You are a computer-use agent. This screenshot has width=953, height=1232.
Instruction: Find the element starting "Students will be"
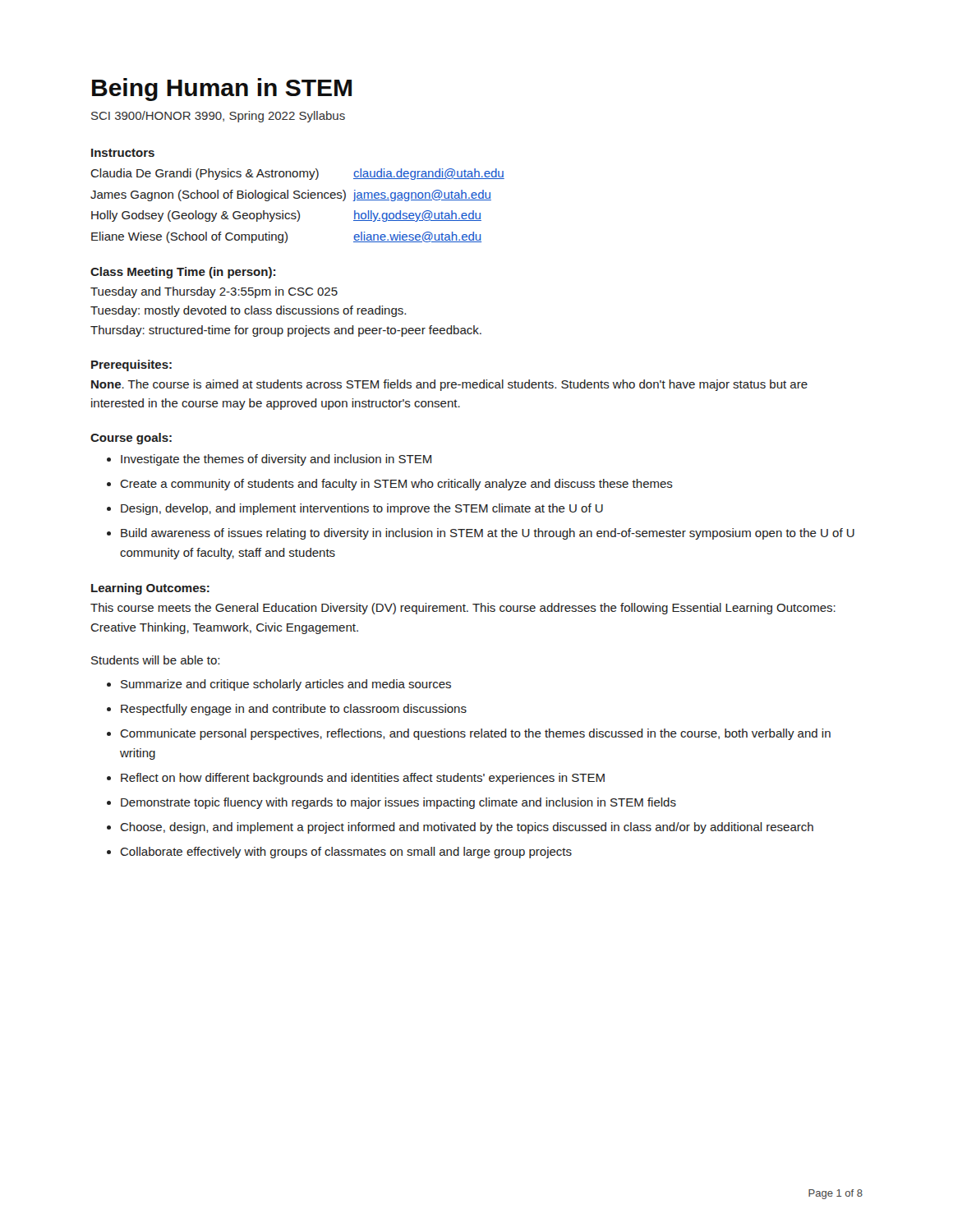tap(155, 660)
